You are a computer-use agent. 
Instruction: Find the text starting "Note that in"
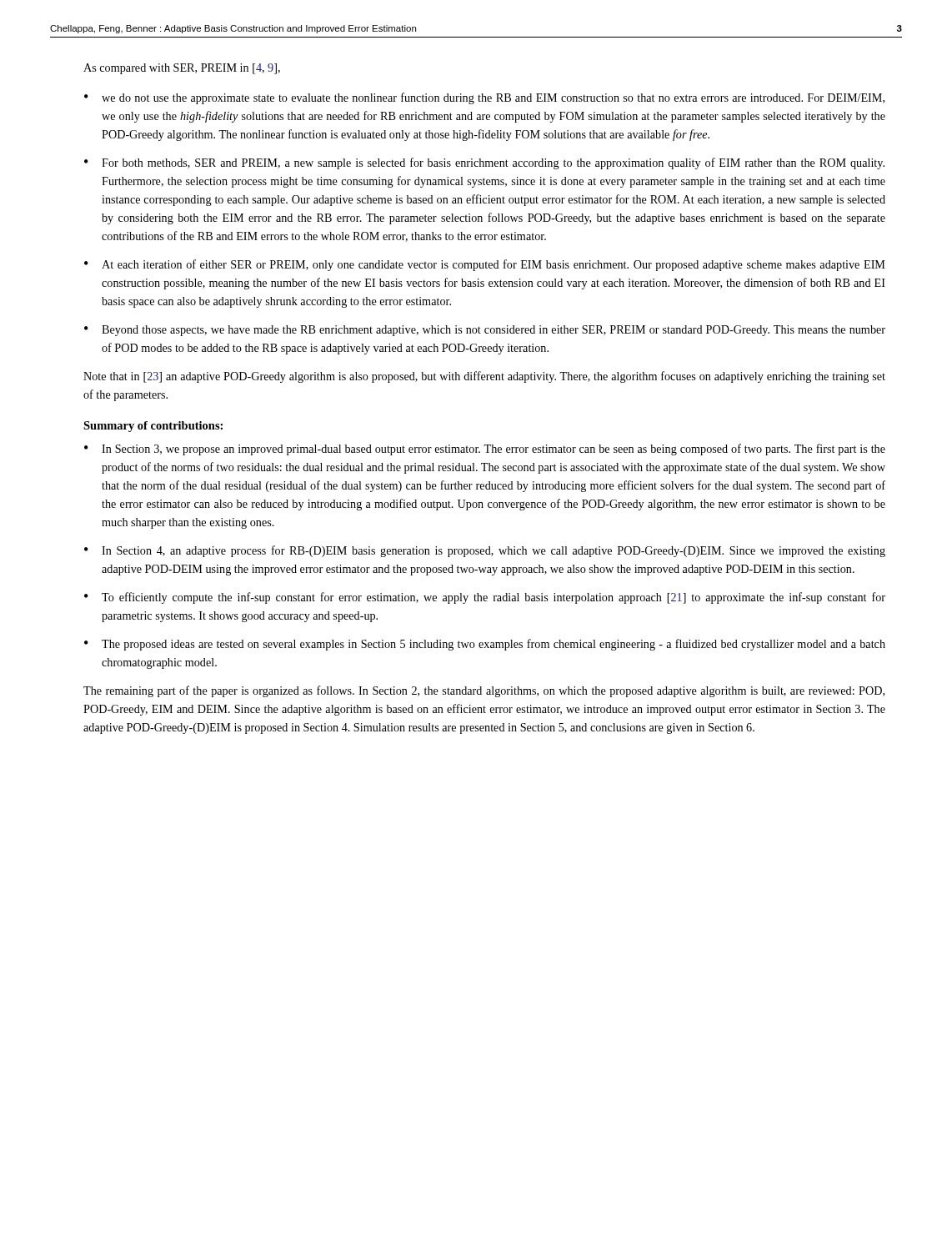484,385
